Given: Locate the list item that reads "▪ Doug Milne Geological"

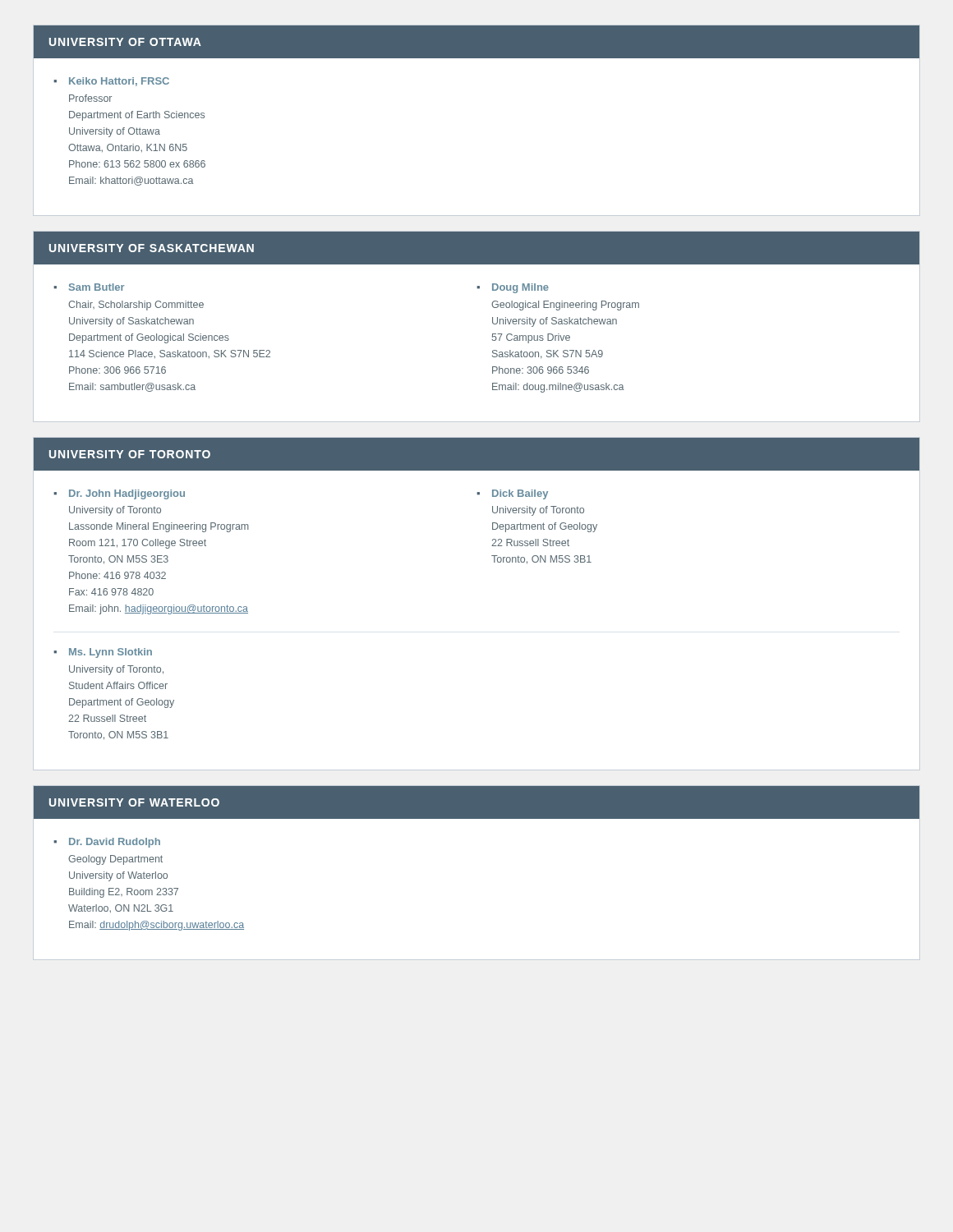Looking at the screenshot, I should (x=558, y=337).
